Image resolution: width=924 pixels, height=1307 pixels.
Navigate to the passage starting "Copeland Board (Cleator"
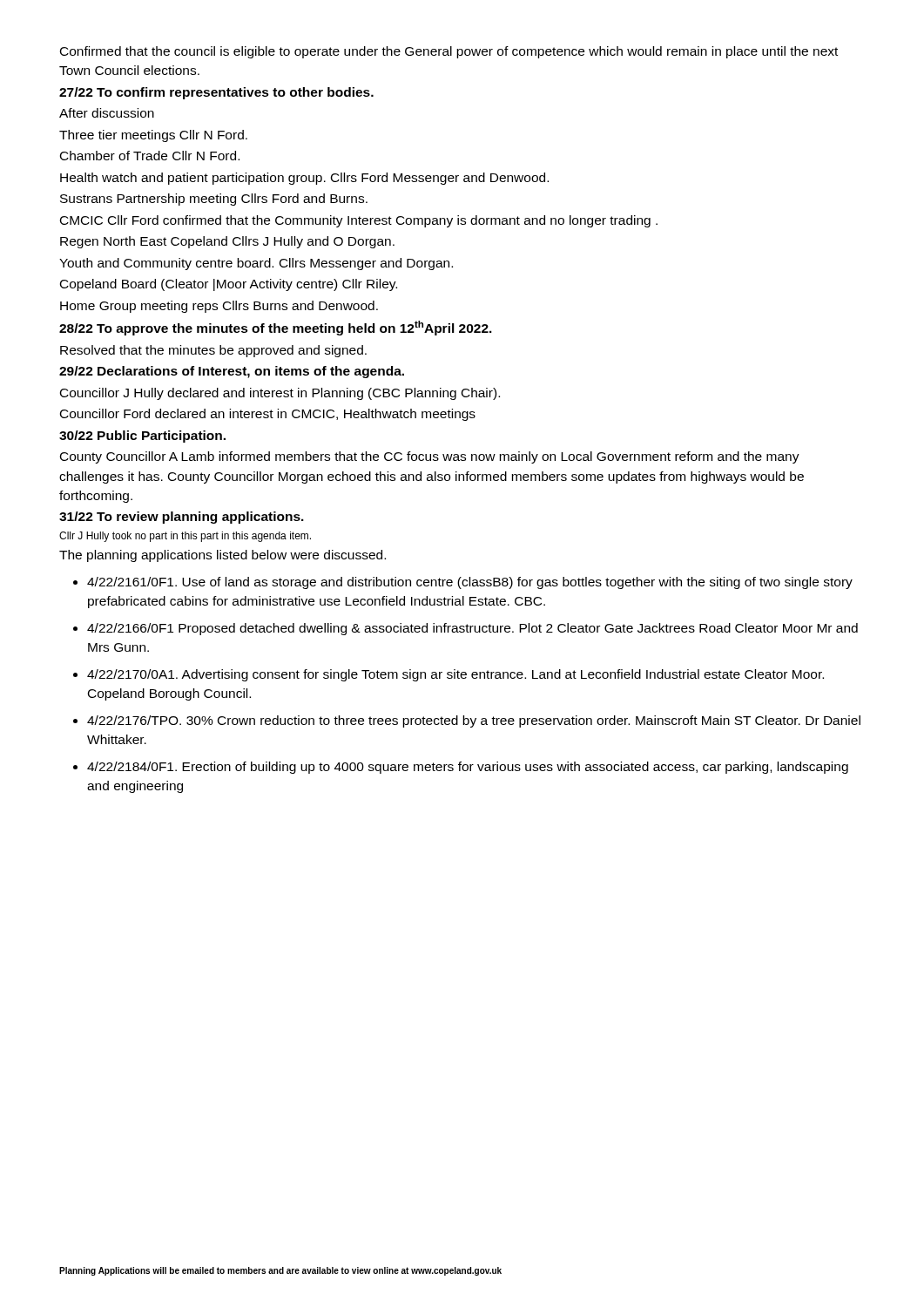[x=229, y=285]
